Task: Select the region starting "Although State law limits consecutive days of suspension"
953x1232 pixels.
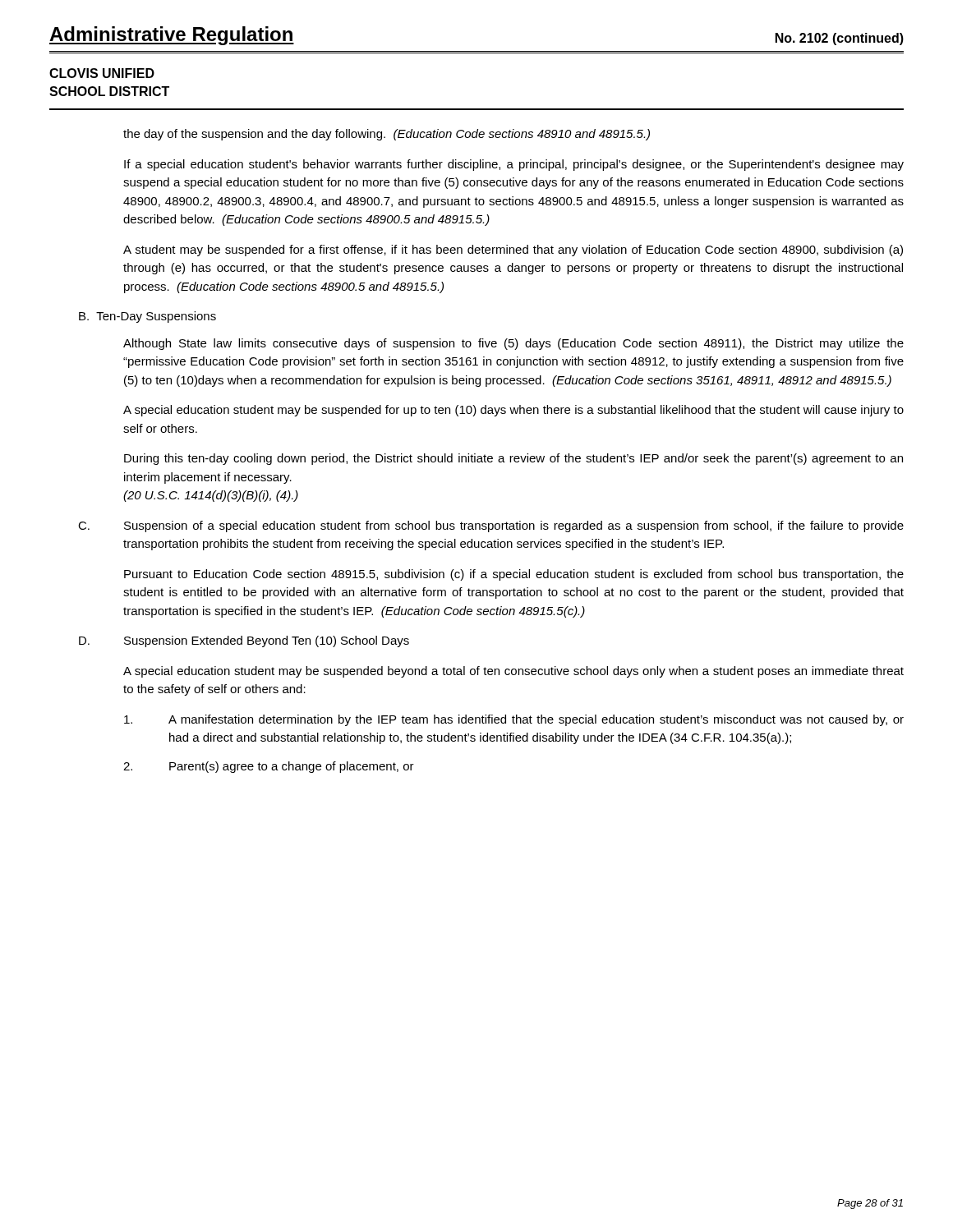Action: 513,361
